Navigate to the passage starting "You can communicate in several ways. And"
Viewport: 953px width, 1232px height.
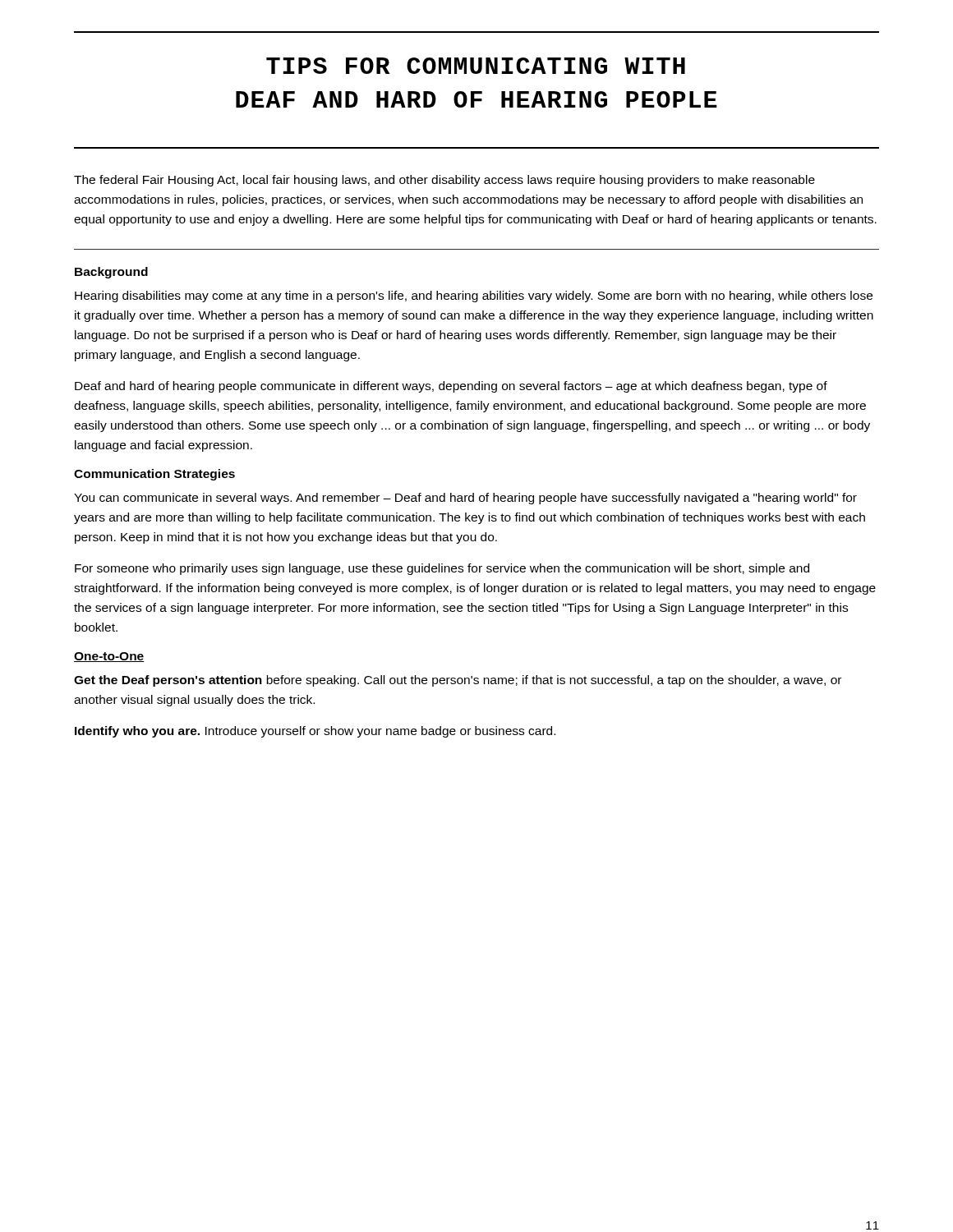(470, 517)
